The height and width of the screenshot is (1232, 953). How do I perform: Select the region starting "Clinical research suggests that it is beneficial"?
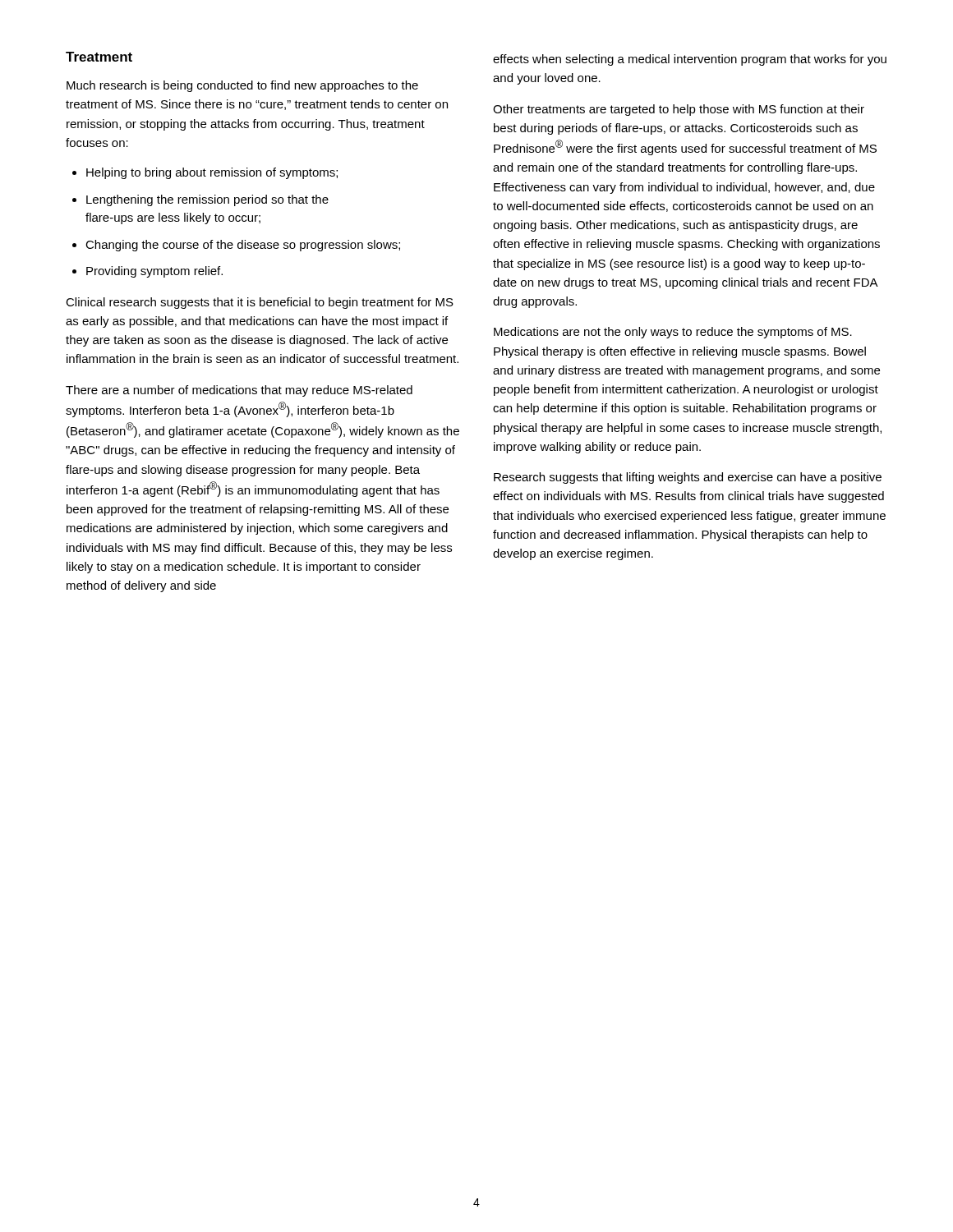[x=263, y=330]
